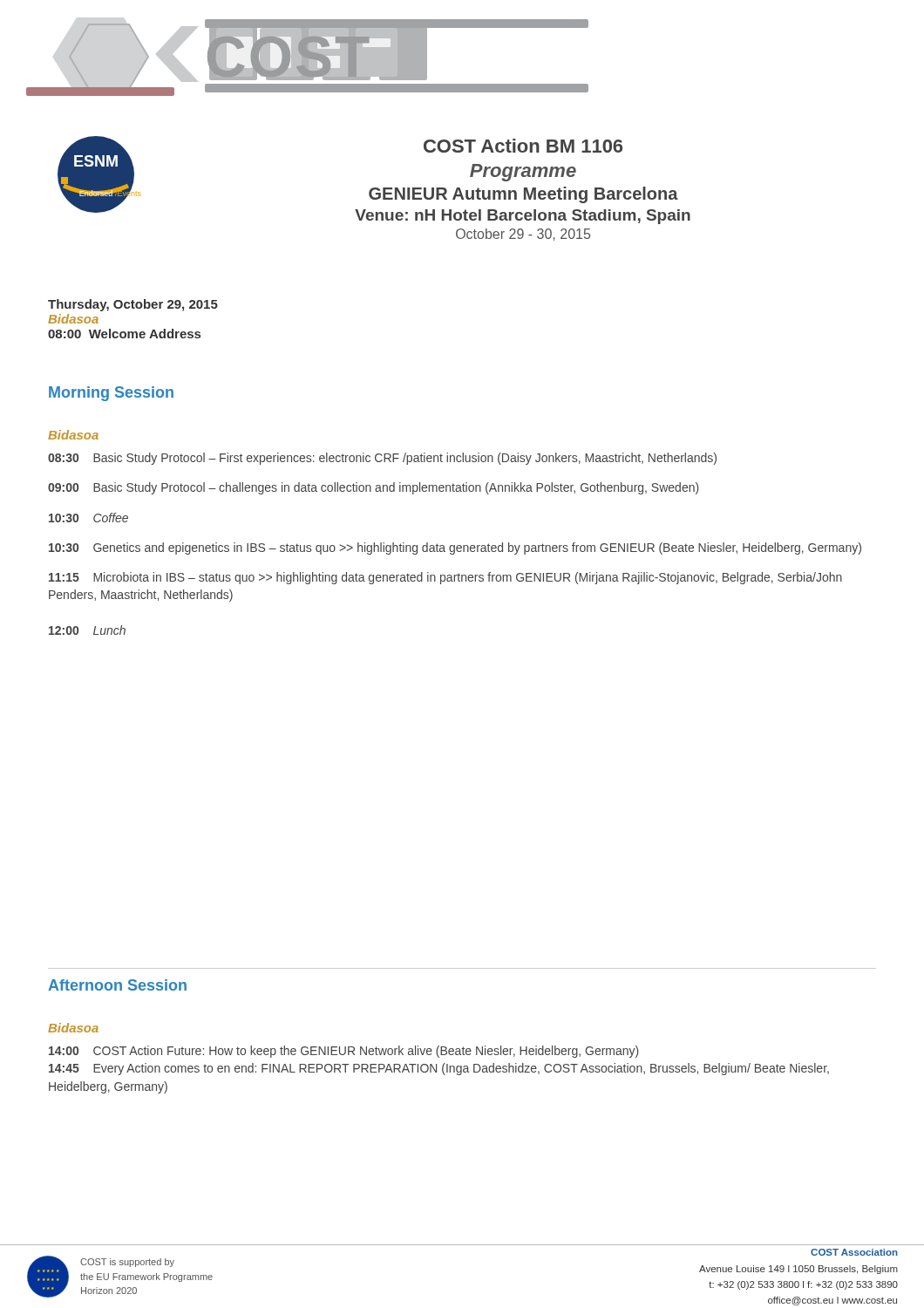This screenshot has width=924, height=1308.
Task: Locate the title
Action: pyautogui.click(x=523, y=189)
